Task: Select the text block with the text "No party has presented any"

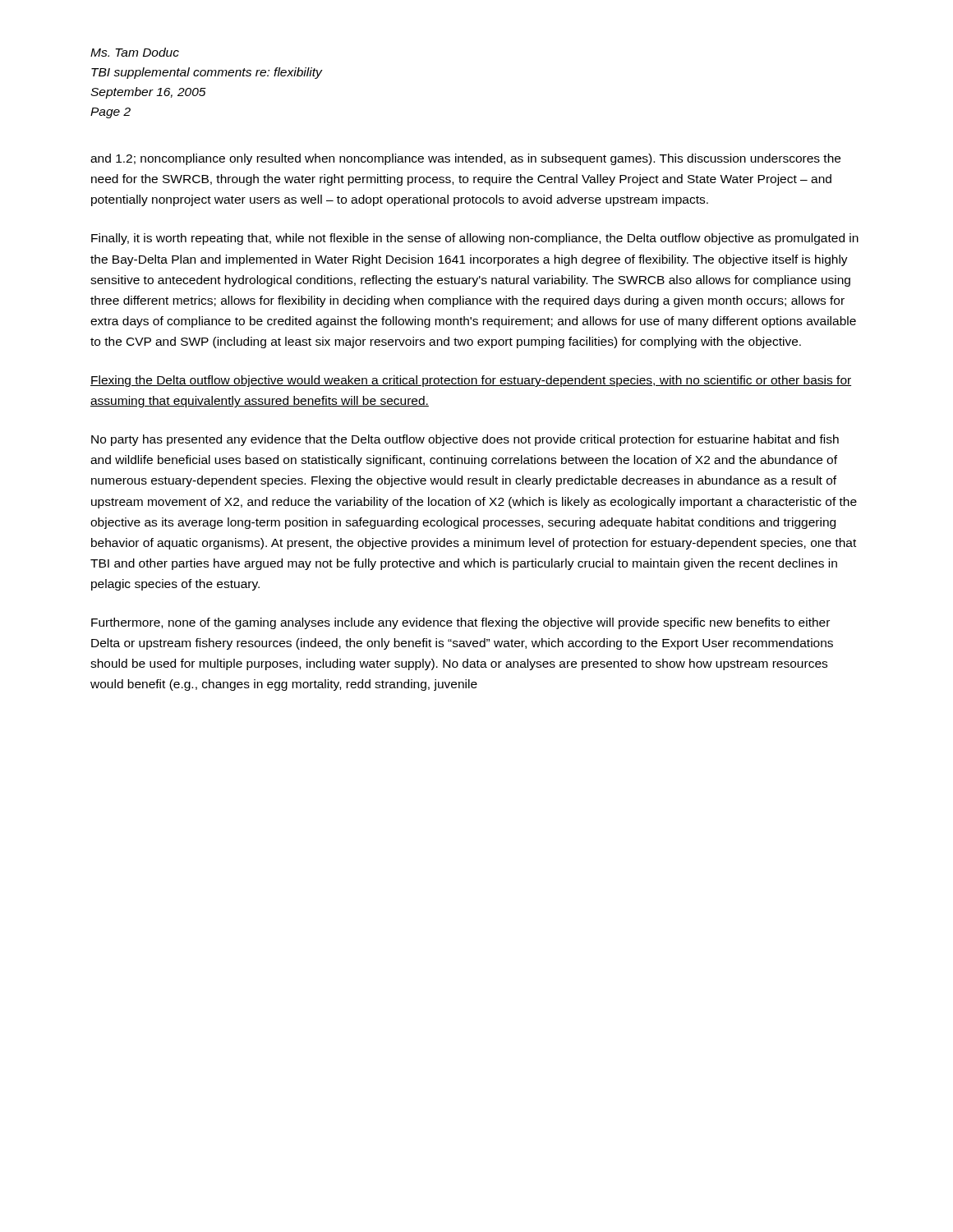Action: pyautogui.click(x=474, y=511)
